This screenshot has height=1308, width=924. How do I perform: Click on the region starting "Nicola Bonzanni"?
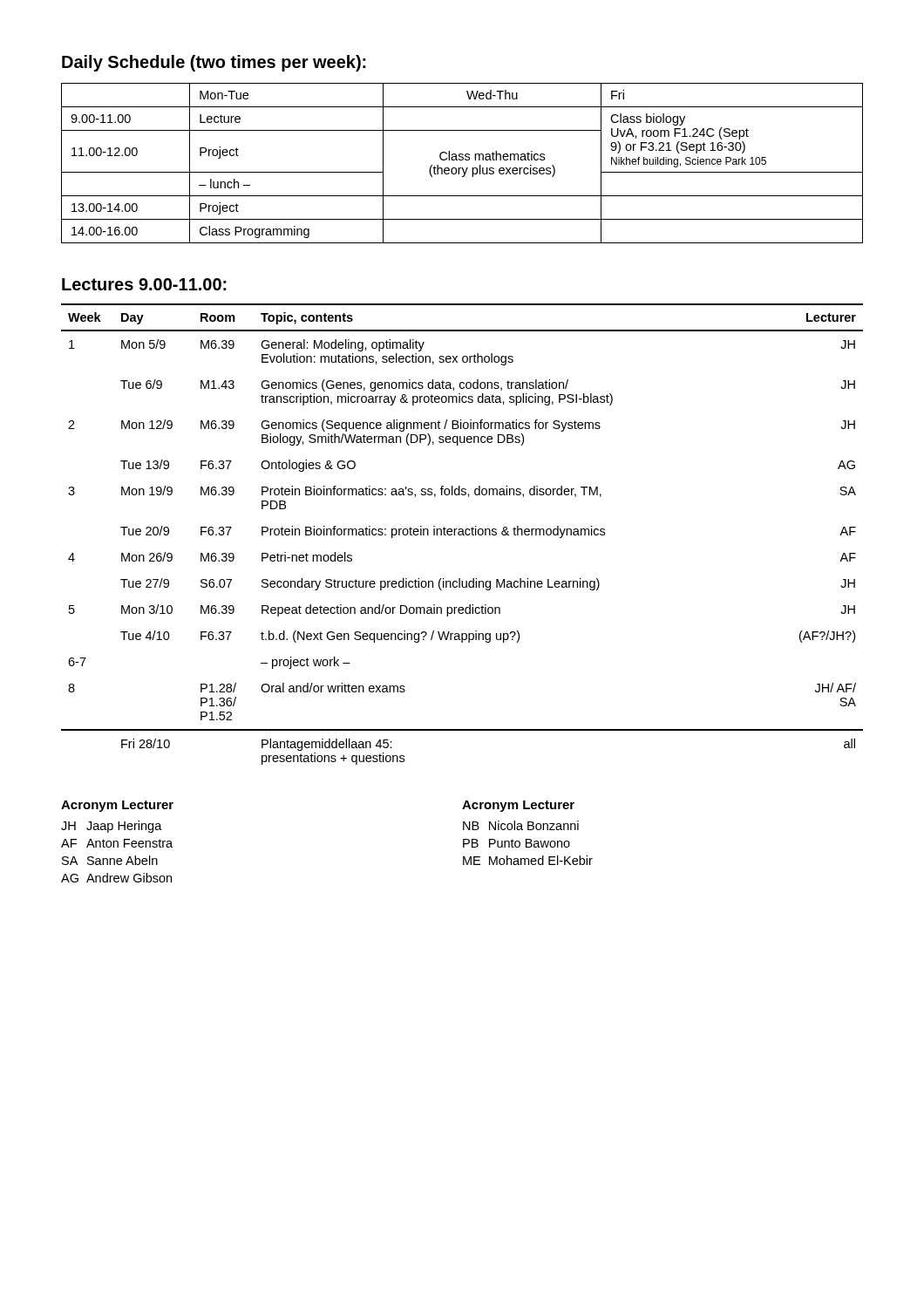[x=534, y=826]
